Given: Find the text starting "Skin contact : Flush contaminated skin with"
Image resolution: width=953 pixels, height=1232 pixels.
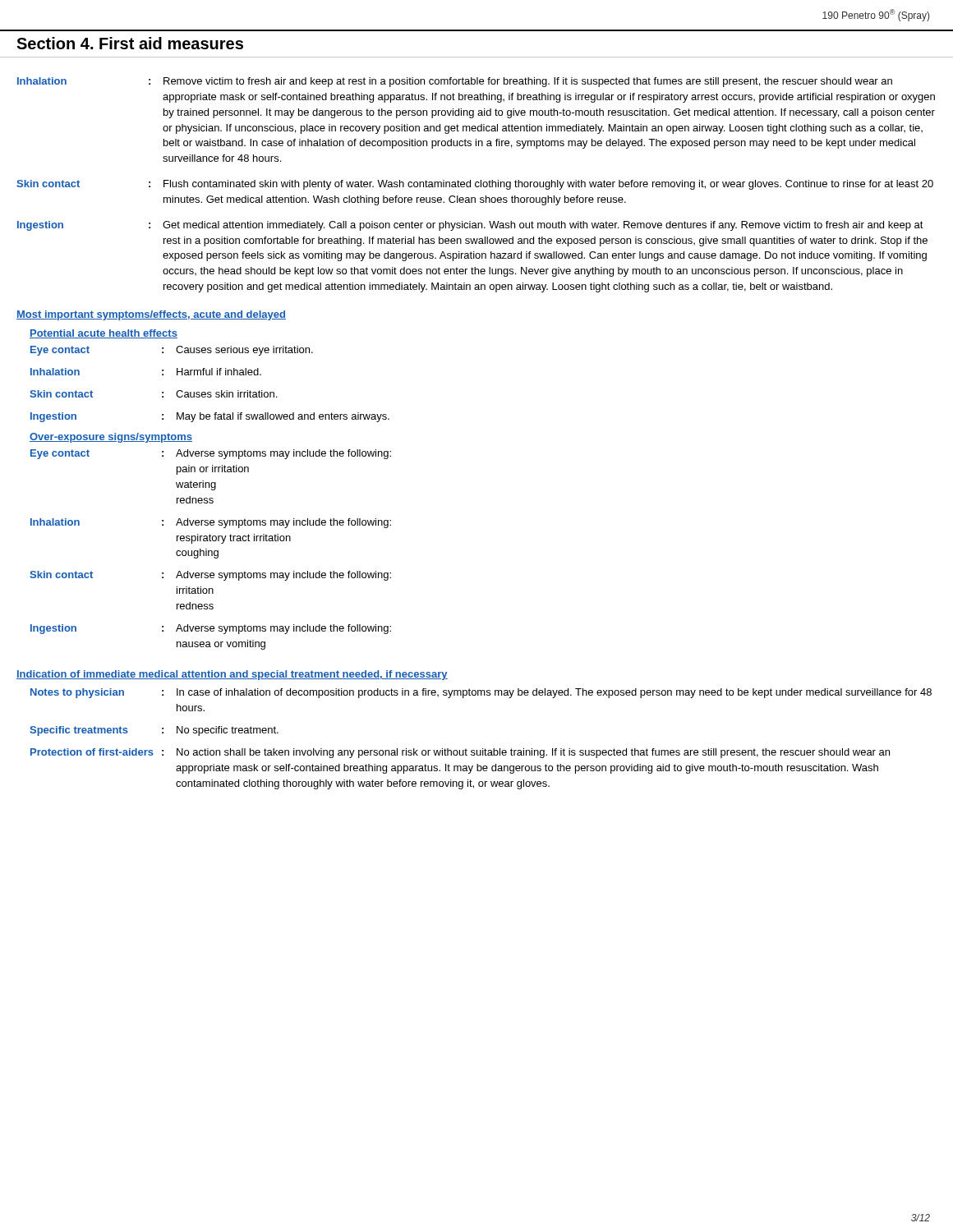Looking at the screenshot, I should pos(476,192).
